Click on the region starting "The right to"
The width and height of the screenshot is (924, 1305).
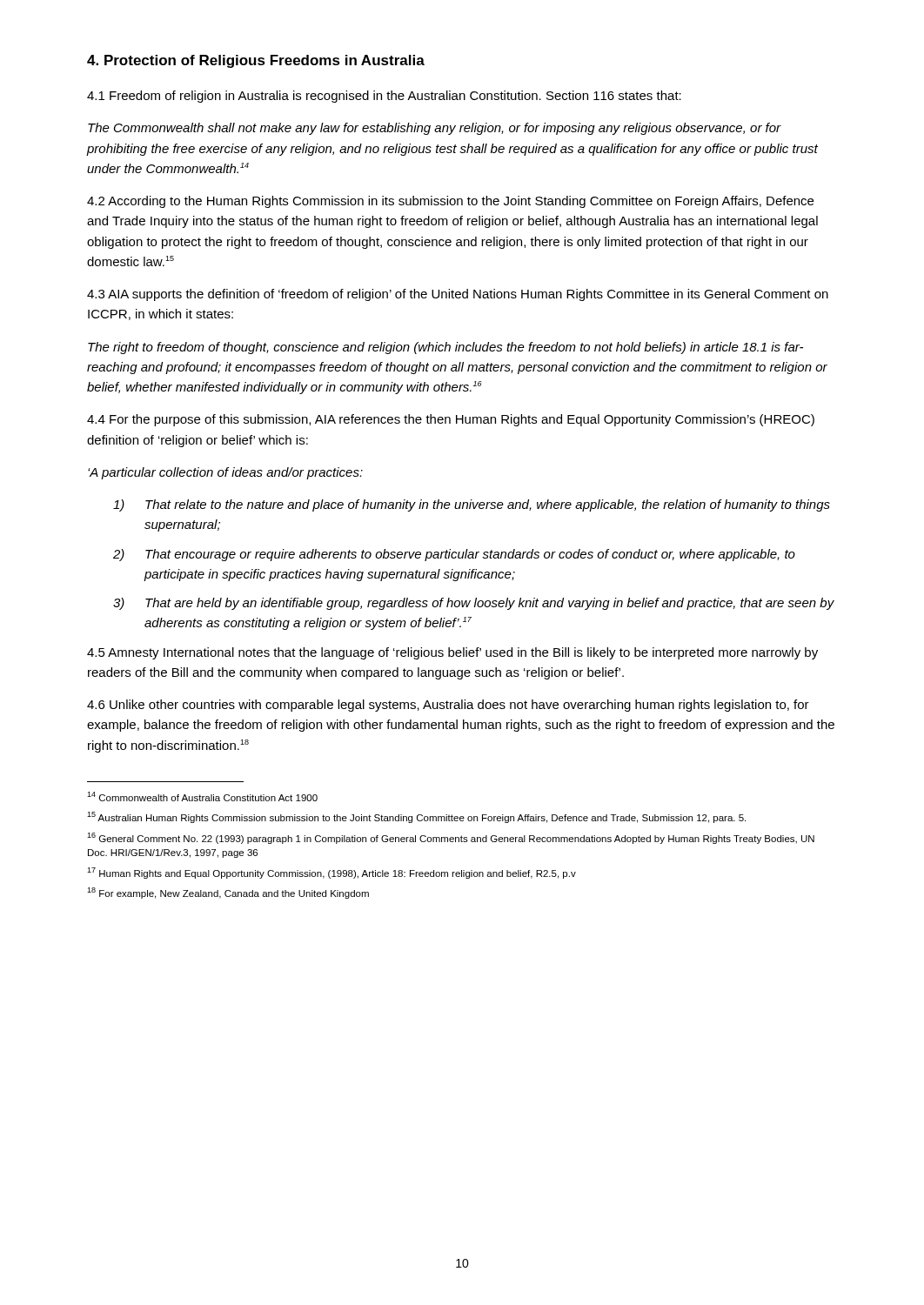tap(457, 367)
